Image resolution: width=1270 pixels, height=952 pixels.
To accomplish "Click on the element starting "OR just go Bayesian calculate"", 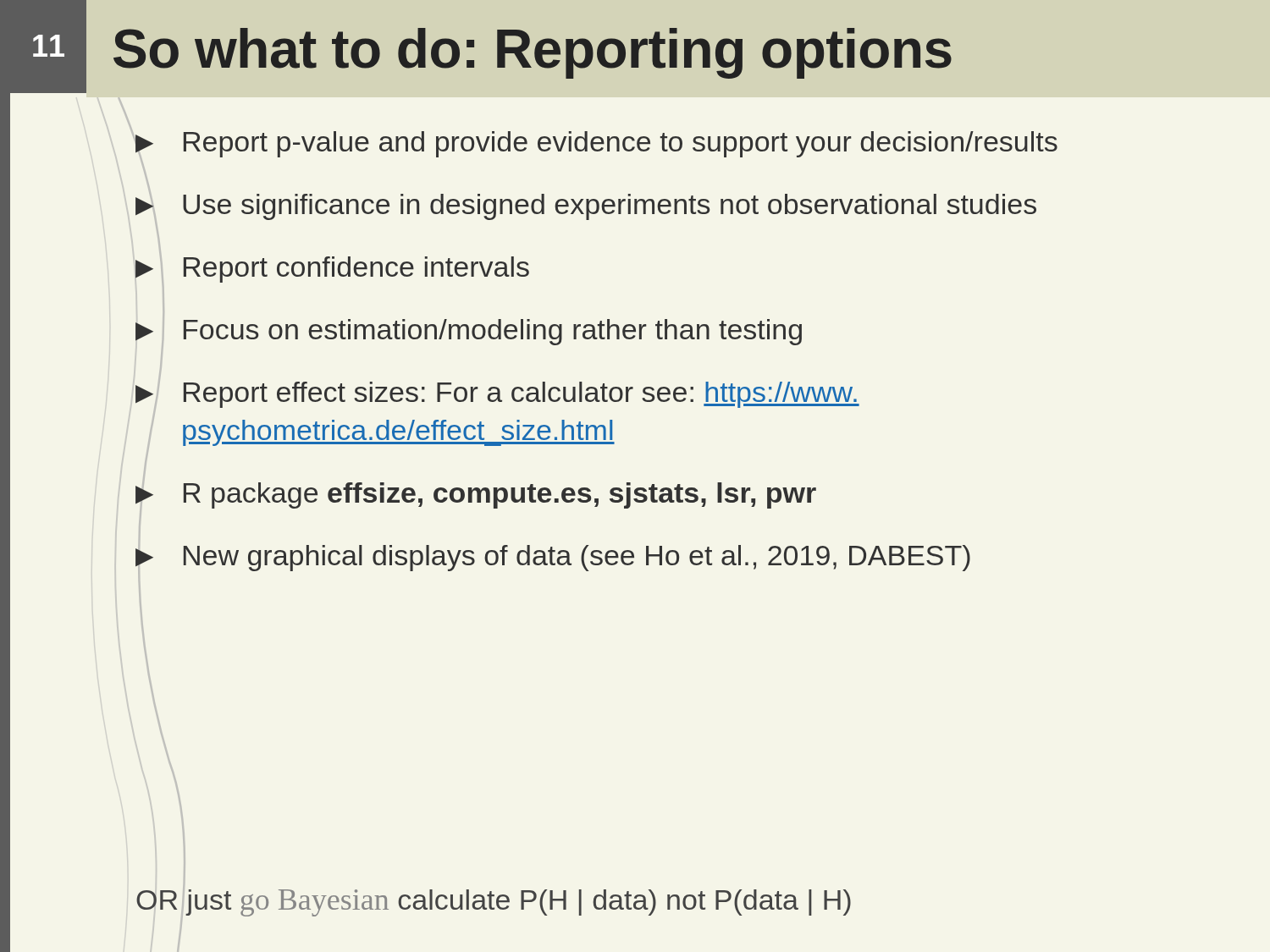I will point(494,900).
